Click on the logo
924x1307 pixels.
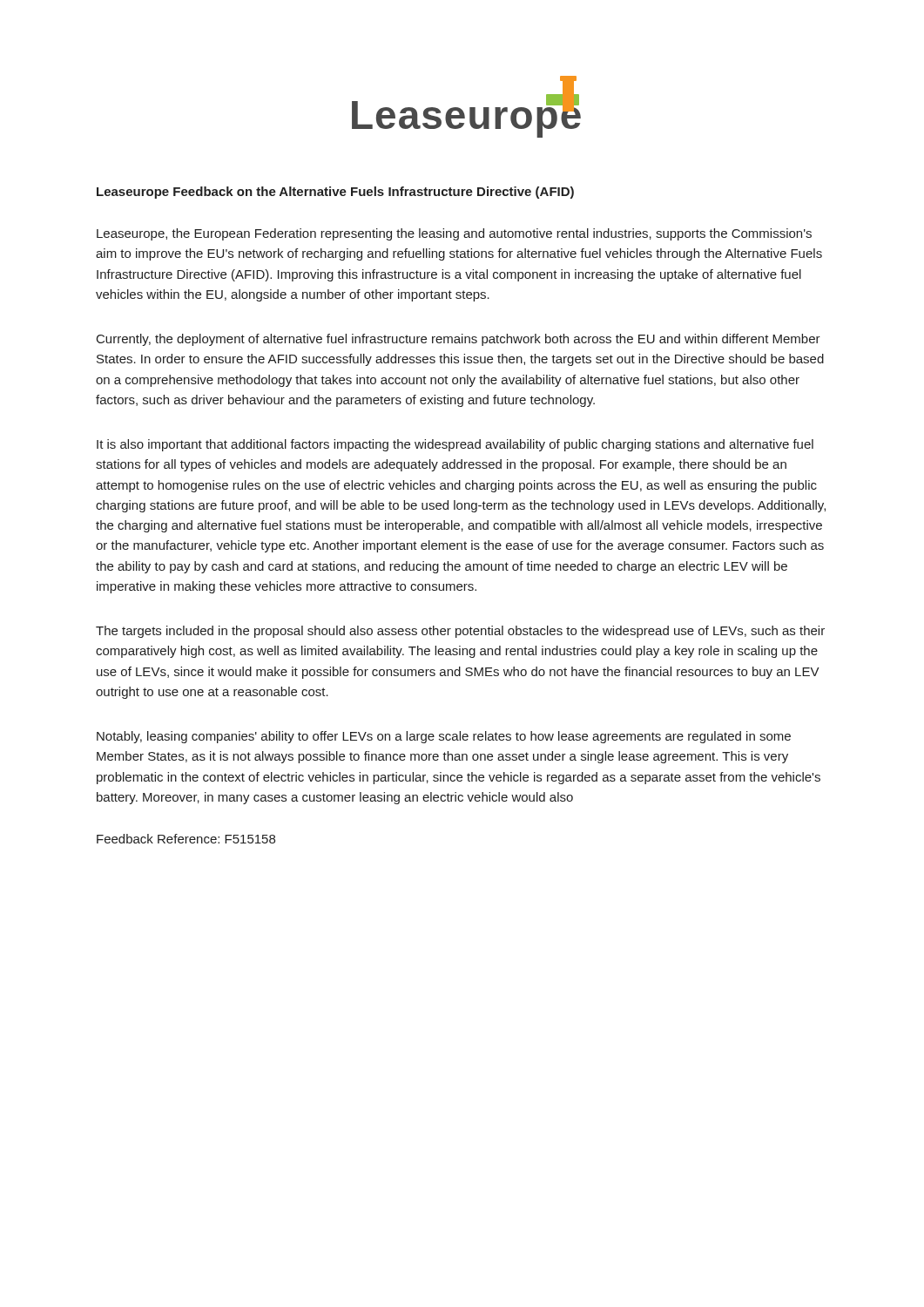[x=462, y=110]
